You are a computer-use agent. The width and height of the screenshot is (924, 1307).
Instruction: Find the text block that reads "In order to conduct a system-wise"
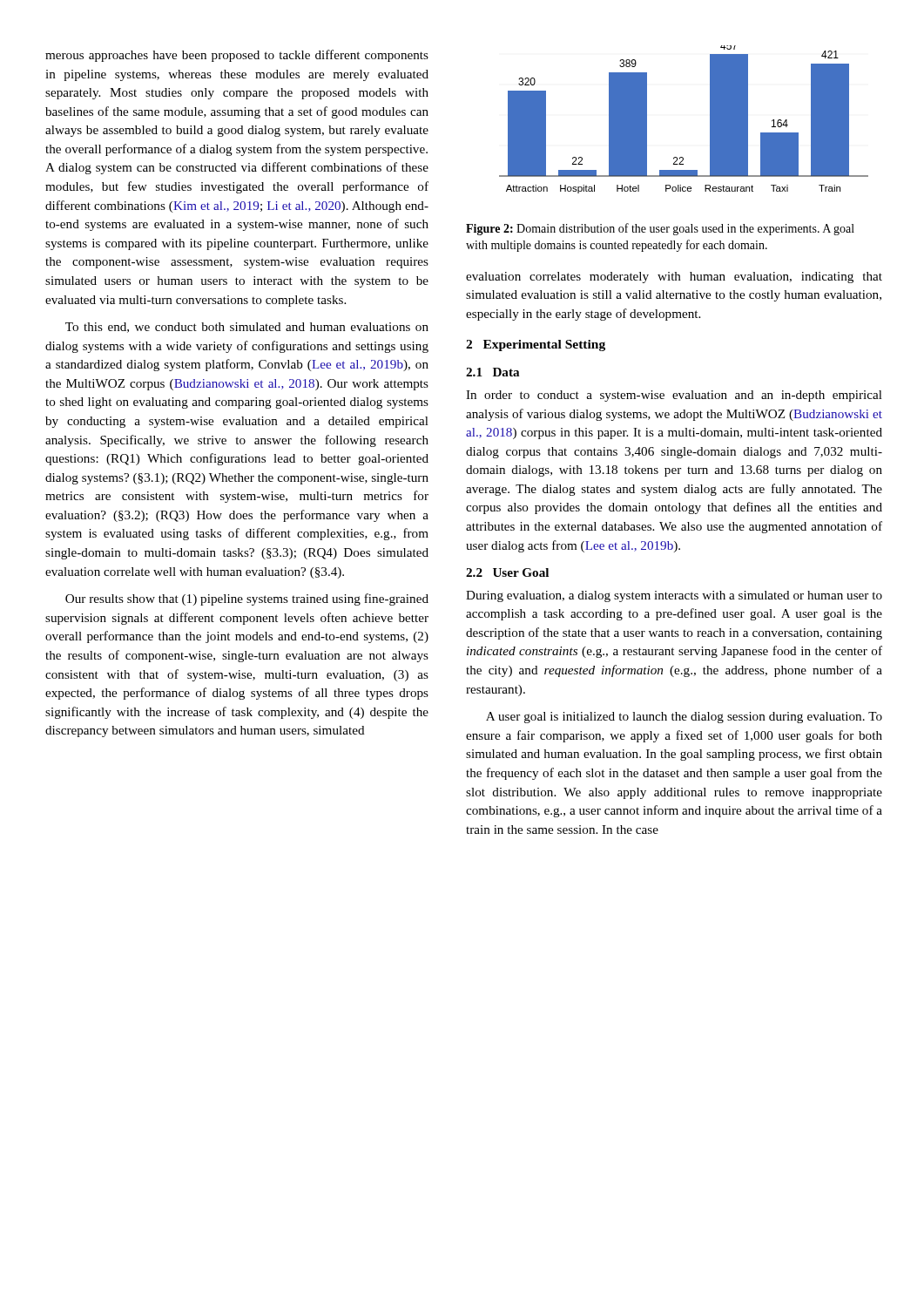pos(674,470)
